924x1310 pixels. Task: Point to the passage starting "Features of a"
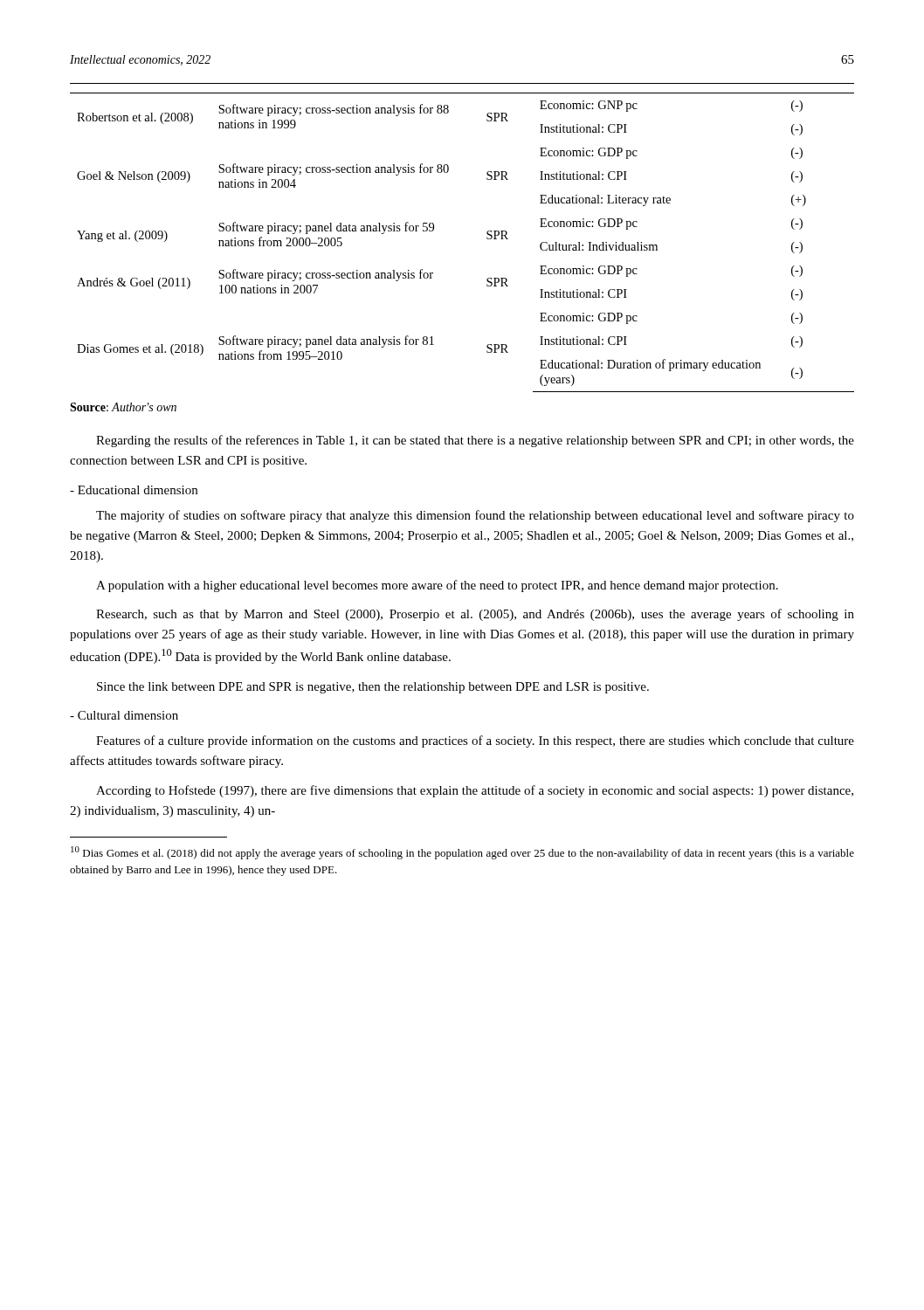(462, 751)
